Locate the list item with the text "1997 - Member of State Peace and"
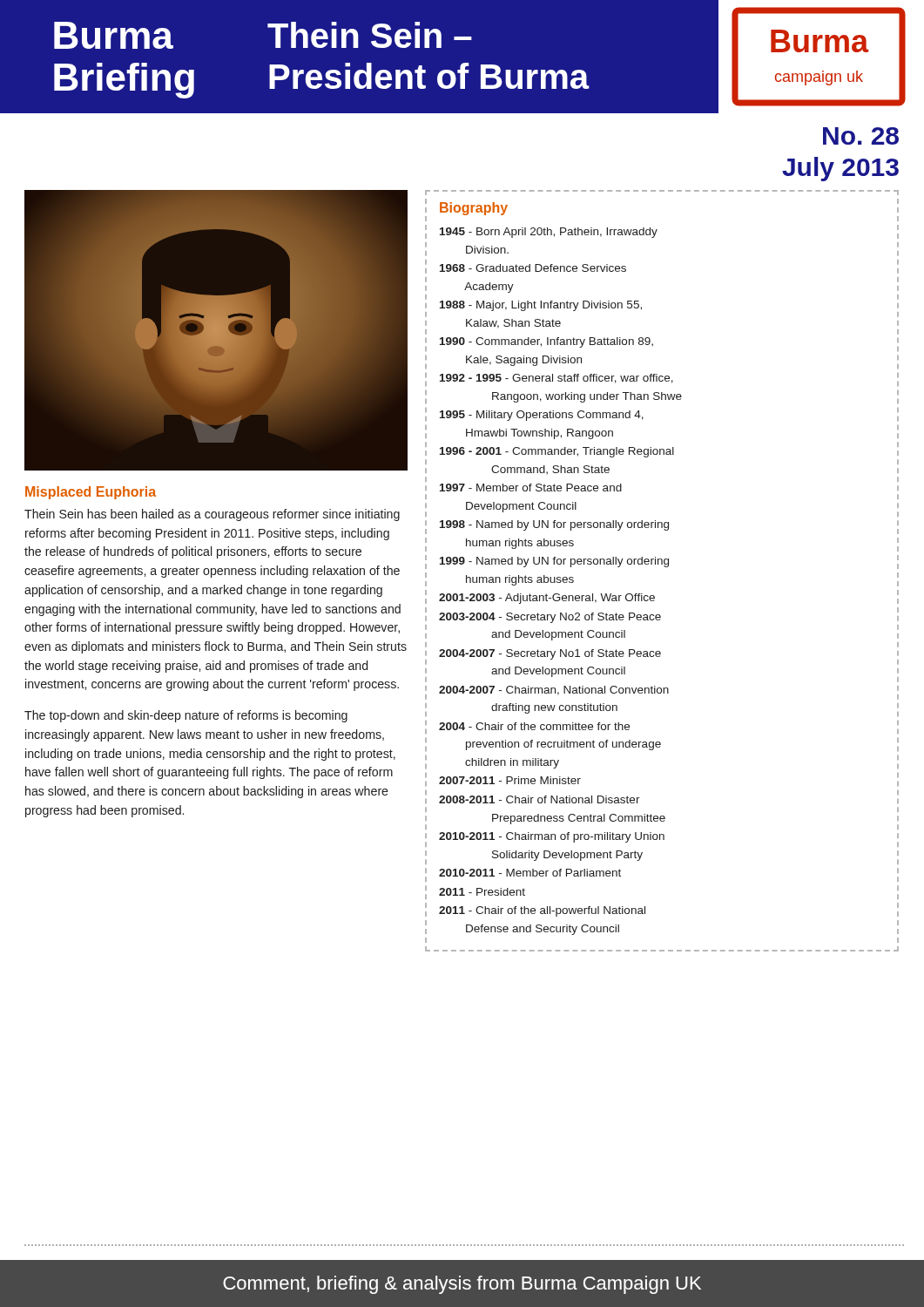The image size is (924, 1307). point(530,497)
